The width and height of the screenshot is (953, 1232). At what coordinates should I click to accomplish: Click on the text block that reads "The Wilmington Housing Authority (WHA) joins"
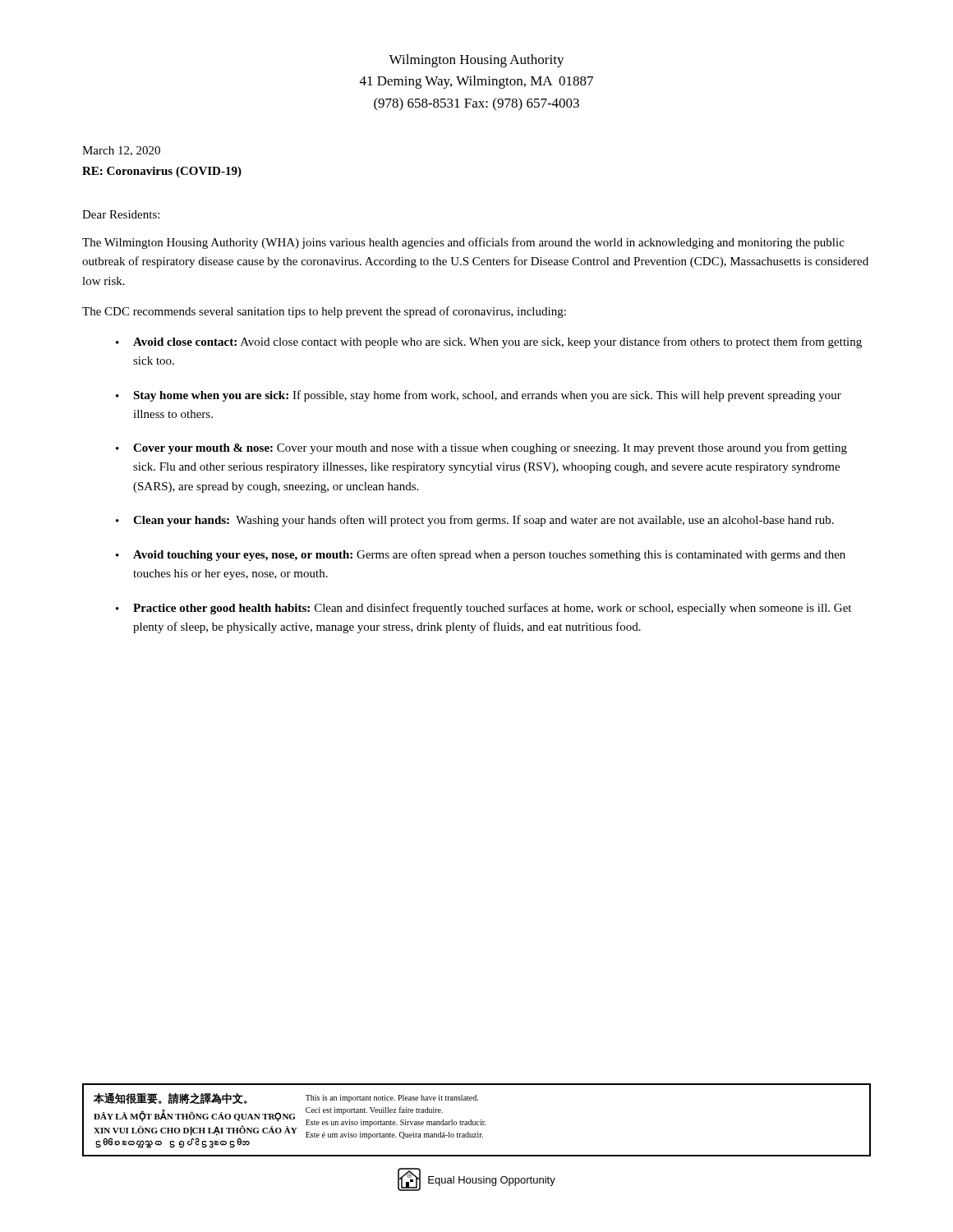pos(475,261)
